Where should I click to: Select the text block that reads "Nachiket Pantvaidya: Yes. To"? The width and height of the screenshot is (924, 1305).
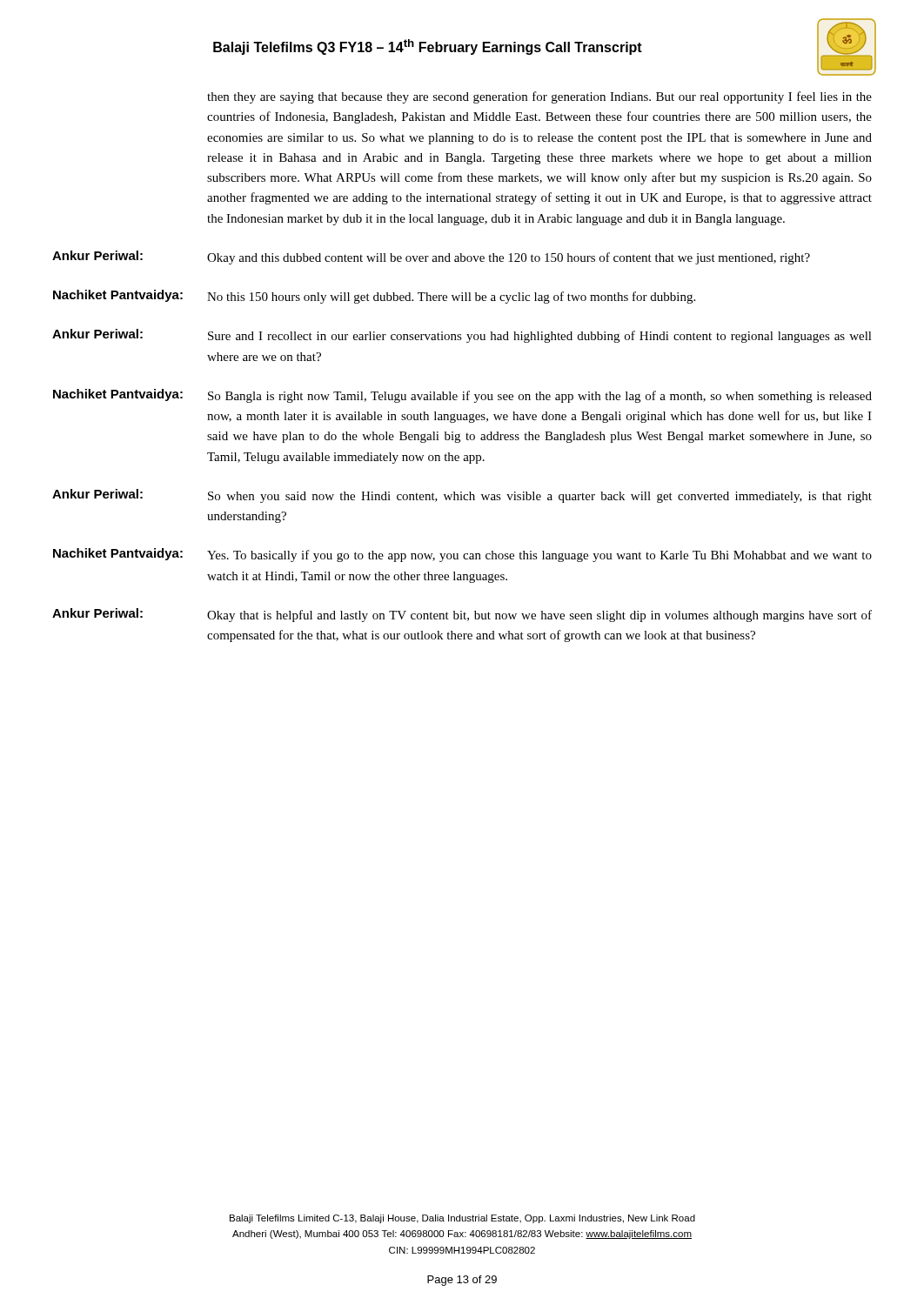click(462, 566)
